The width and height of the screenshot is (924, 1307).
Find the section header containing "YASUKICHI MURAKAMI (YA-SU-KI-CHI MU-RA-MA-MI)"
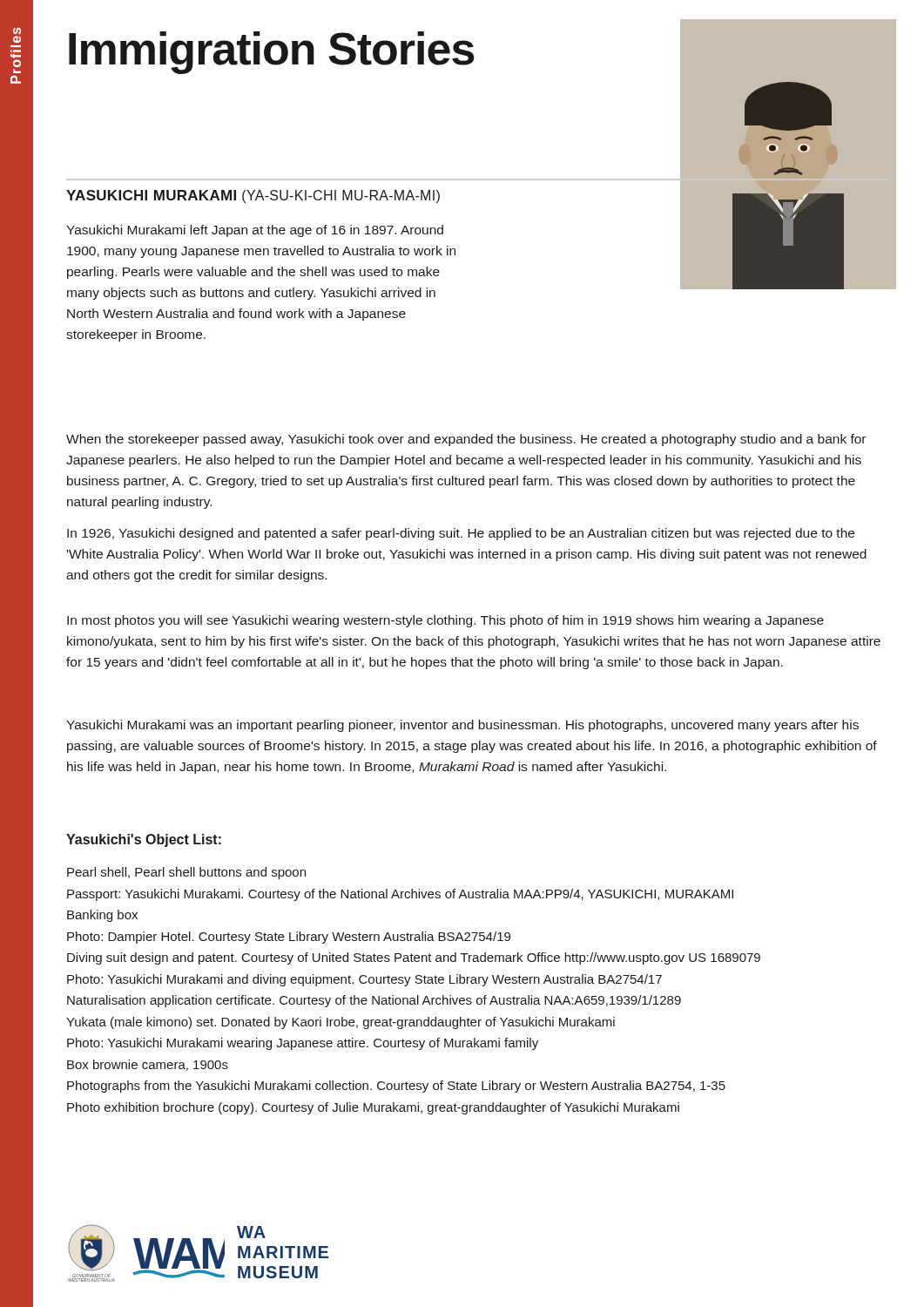pos(253,196)
